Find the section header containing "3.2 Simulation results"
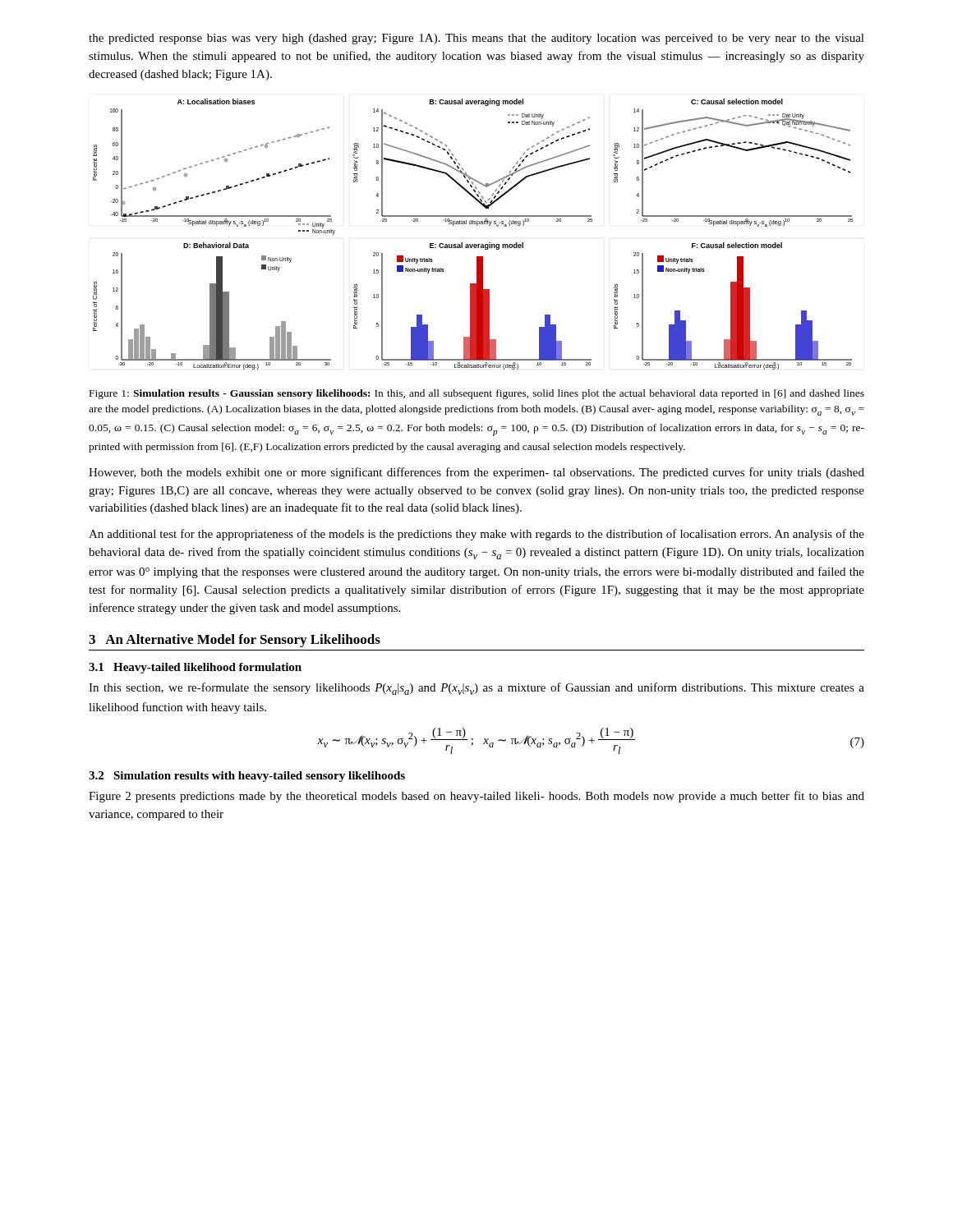 [247, 775]
